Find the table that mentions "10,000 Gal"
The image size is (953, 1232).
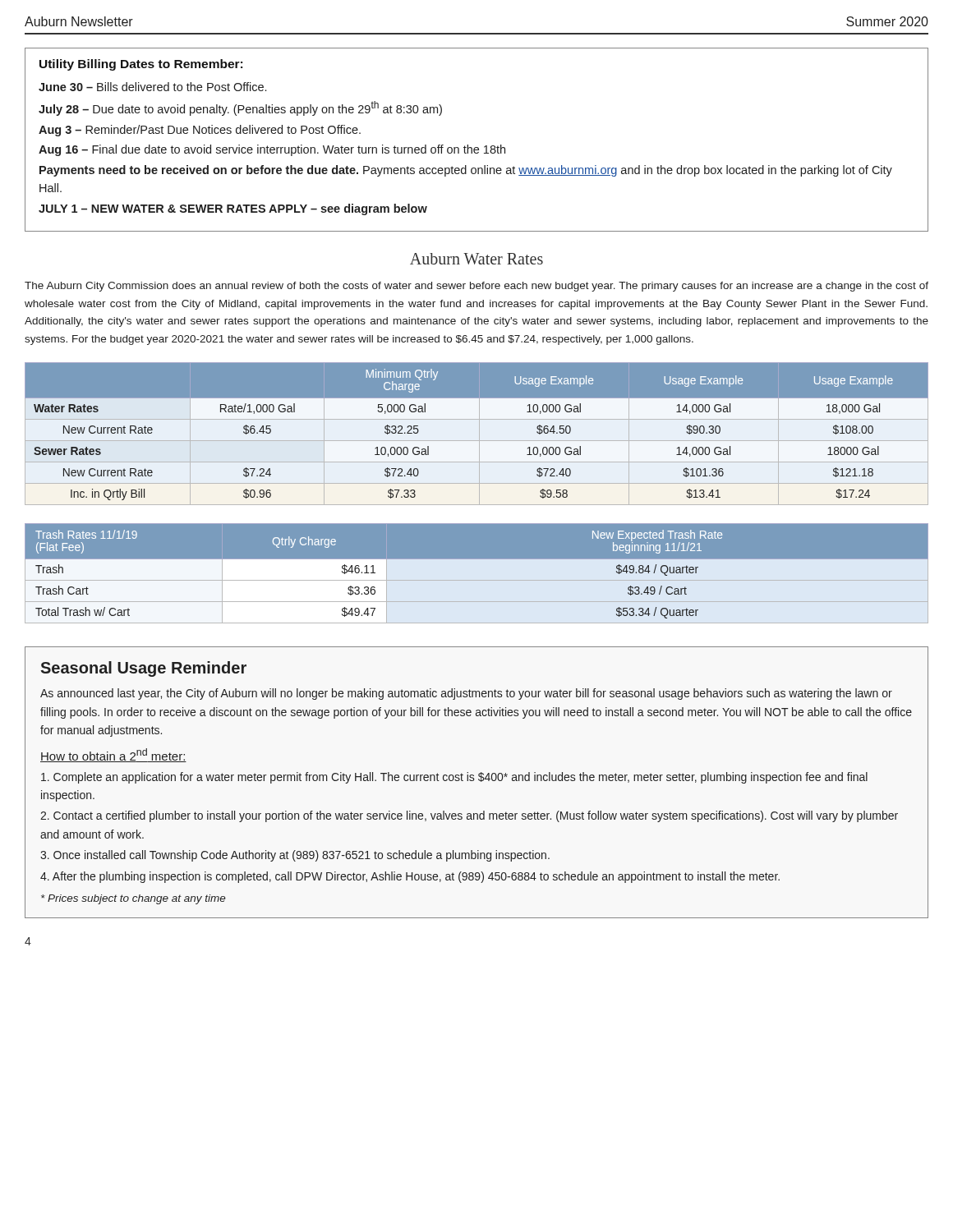coord(476,434)
